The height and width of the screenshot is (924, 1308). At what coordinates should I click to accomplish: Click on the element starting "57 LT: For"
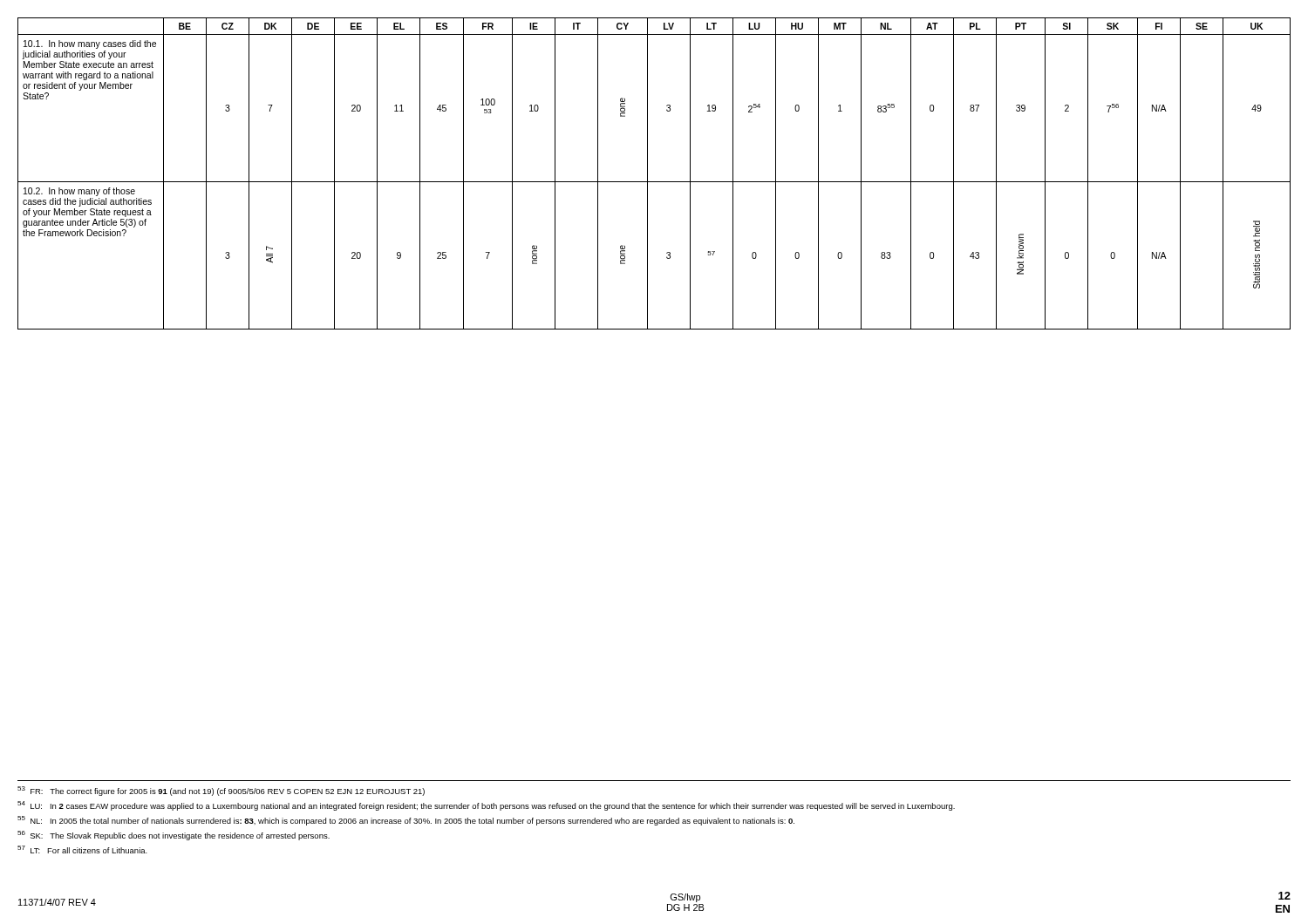82,850
